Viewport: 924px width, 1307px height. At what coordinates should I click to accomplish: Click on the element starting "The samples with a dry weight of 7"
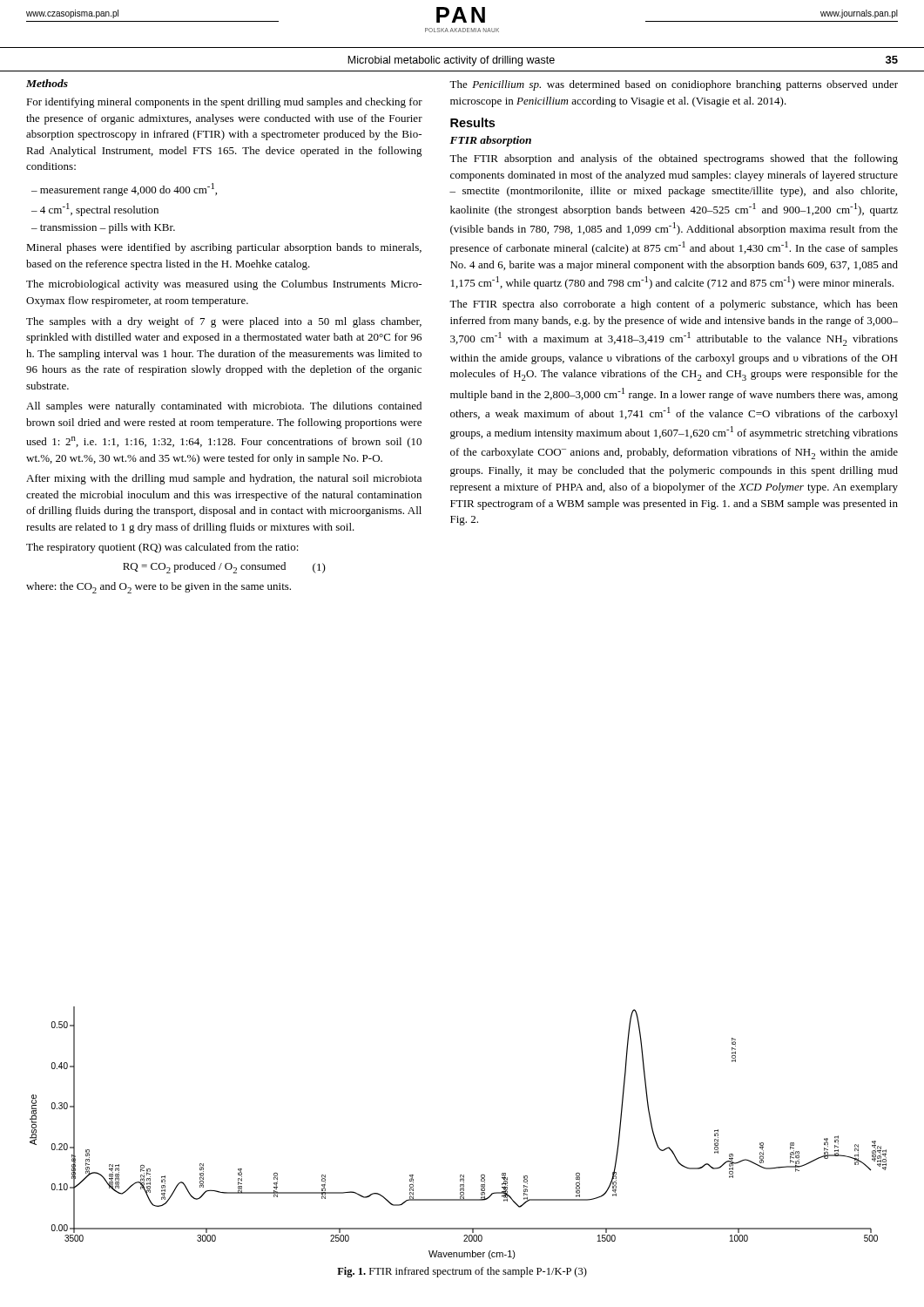pyautogui.click(x=224, y=353)
